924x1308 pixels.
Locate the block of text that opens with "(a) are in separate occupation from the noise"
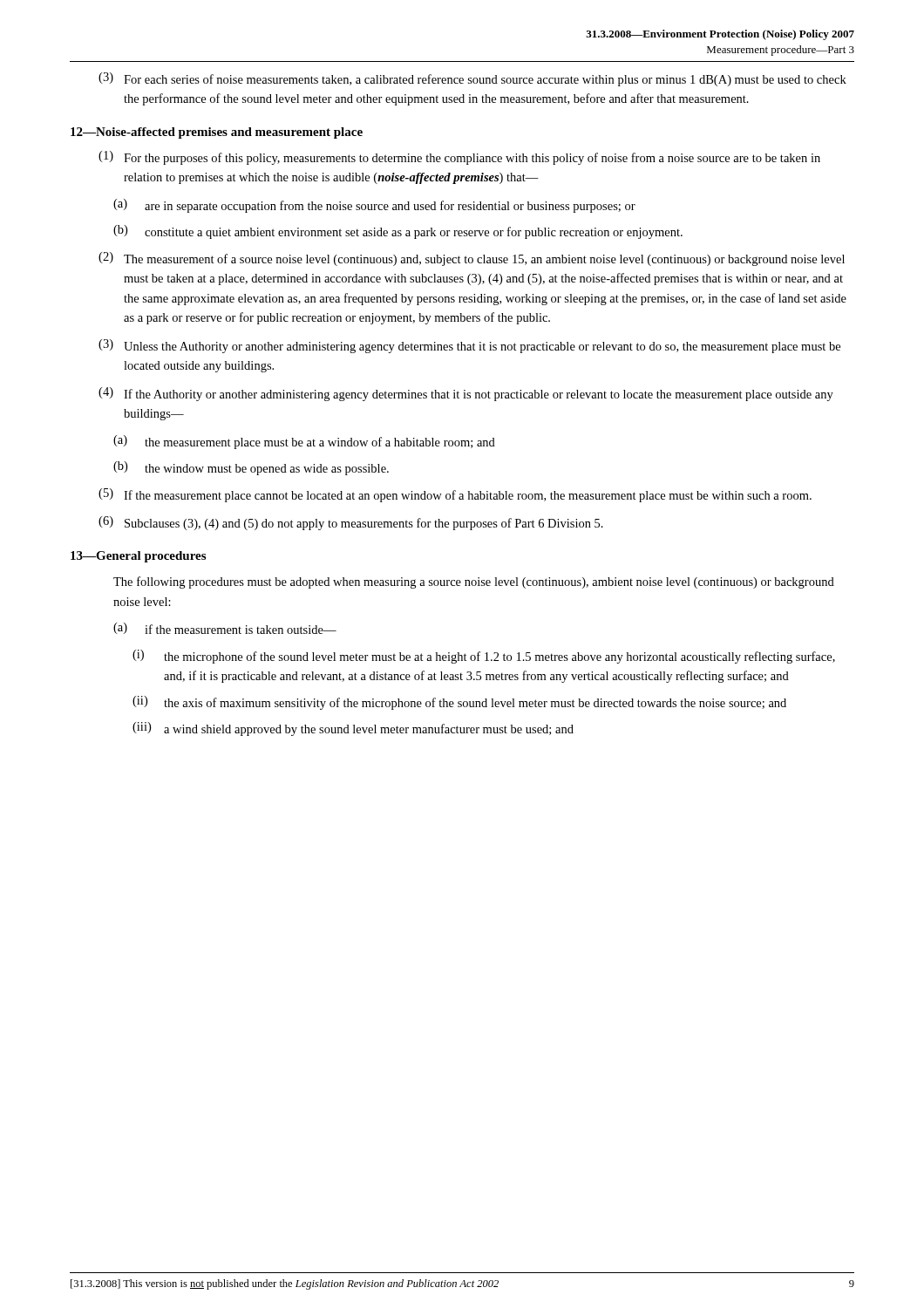click(484, 206)
